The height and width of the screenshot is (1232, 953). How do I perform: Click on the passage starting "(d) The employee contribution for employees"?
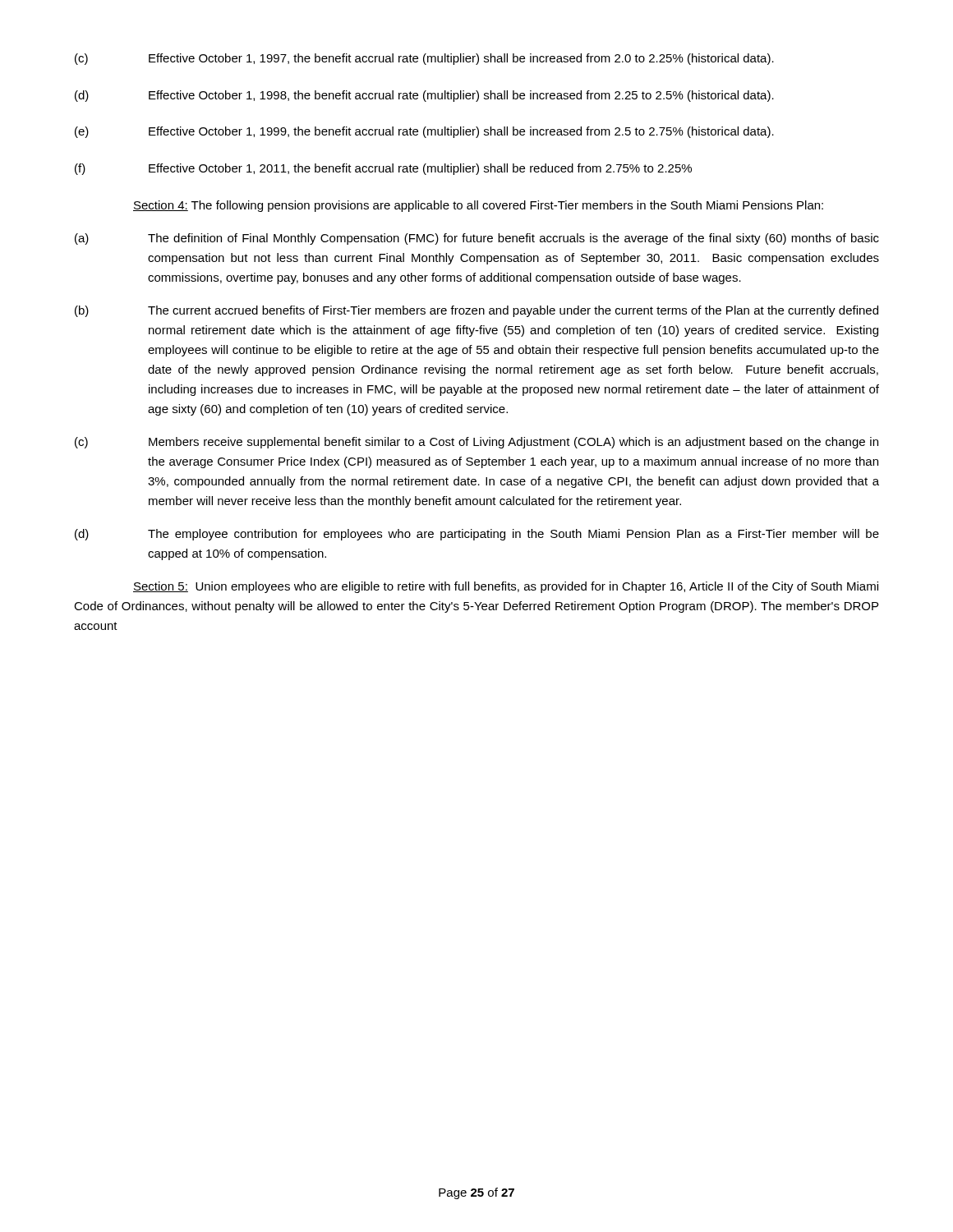(476, 544)
